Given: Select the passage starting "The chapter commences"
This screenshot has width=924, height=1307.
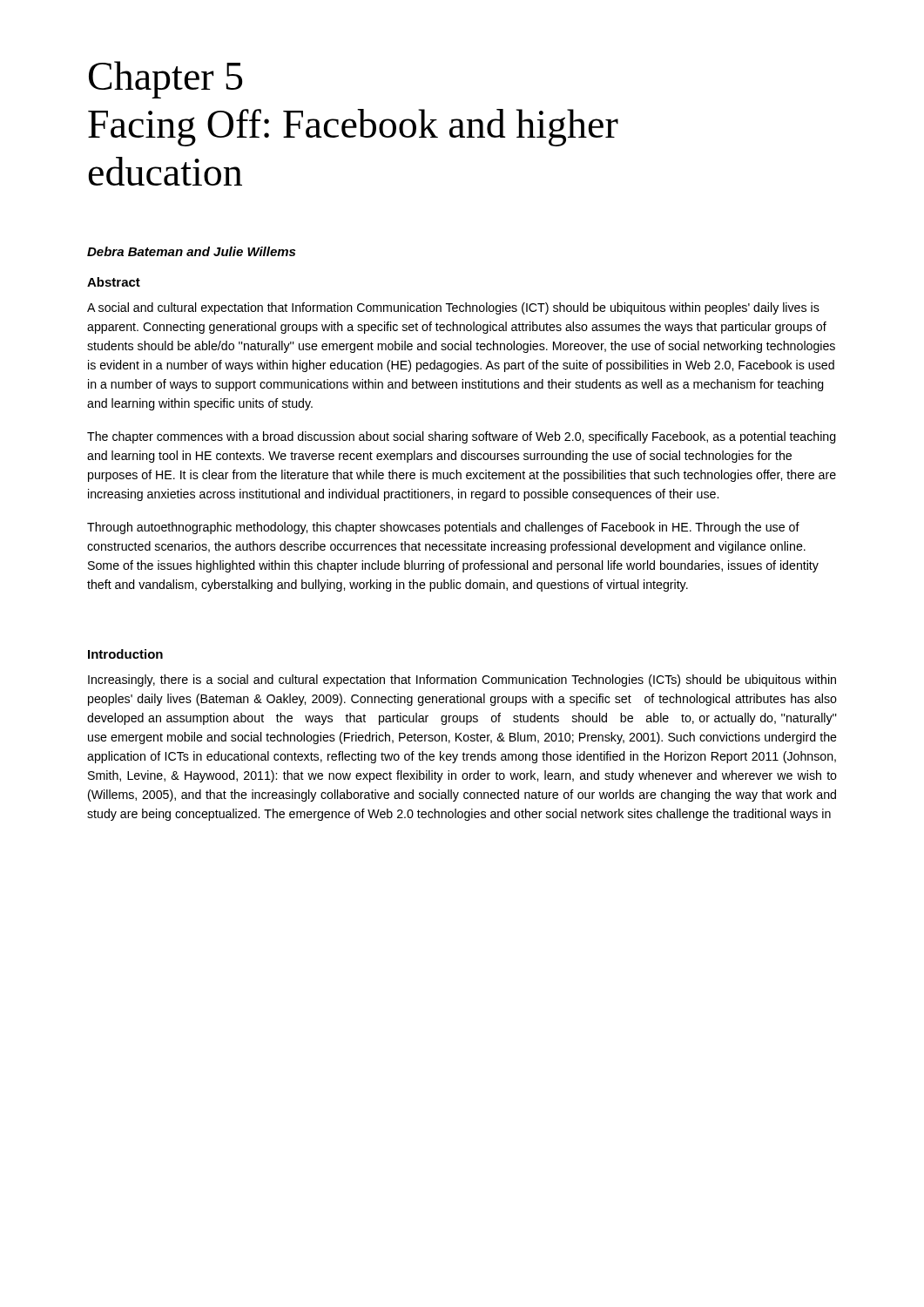Looking at the screenshot, I should (x=462, y=465).
